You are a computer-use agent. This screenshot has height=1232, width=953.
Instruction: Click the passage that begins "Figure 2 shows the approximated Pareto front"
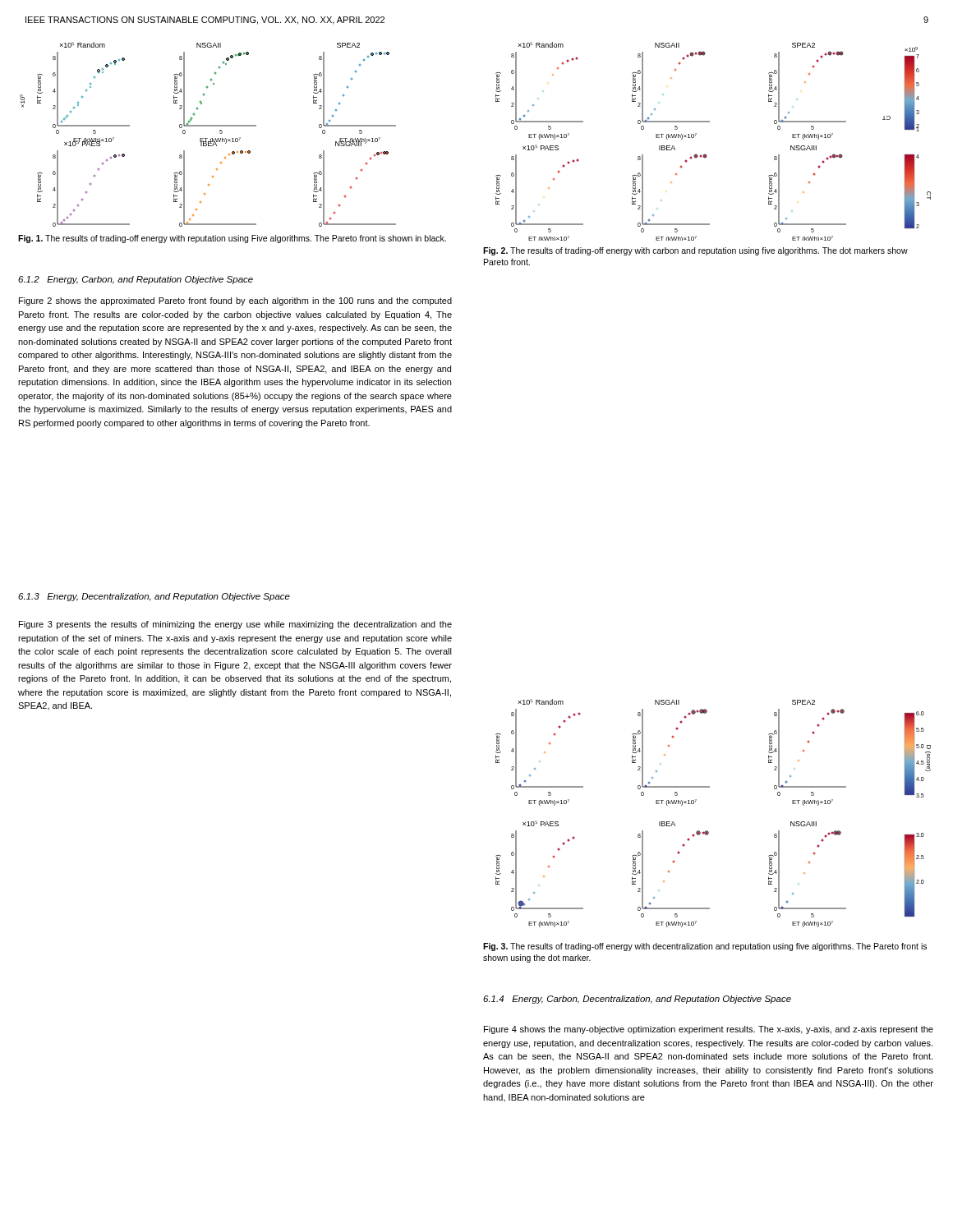pos(235,362)
